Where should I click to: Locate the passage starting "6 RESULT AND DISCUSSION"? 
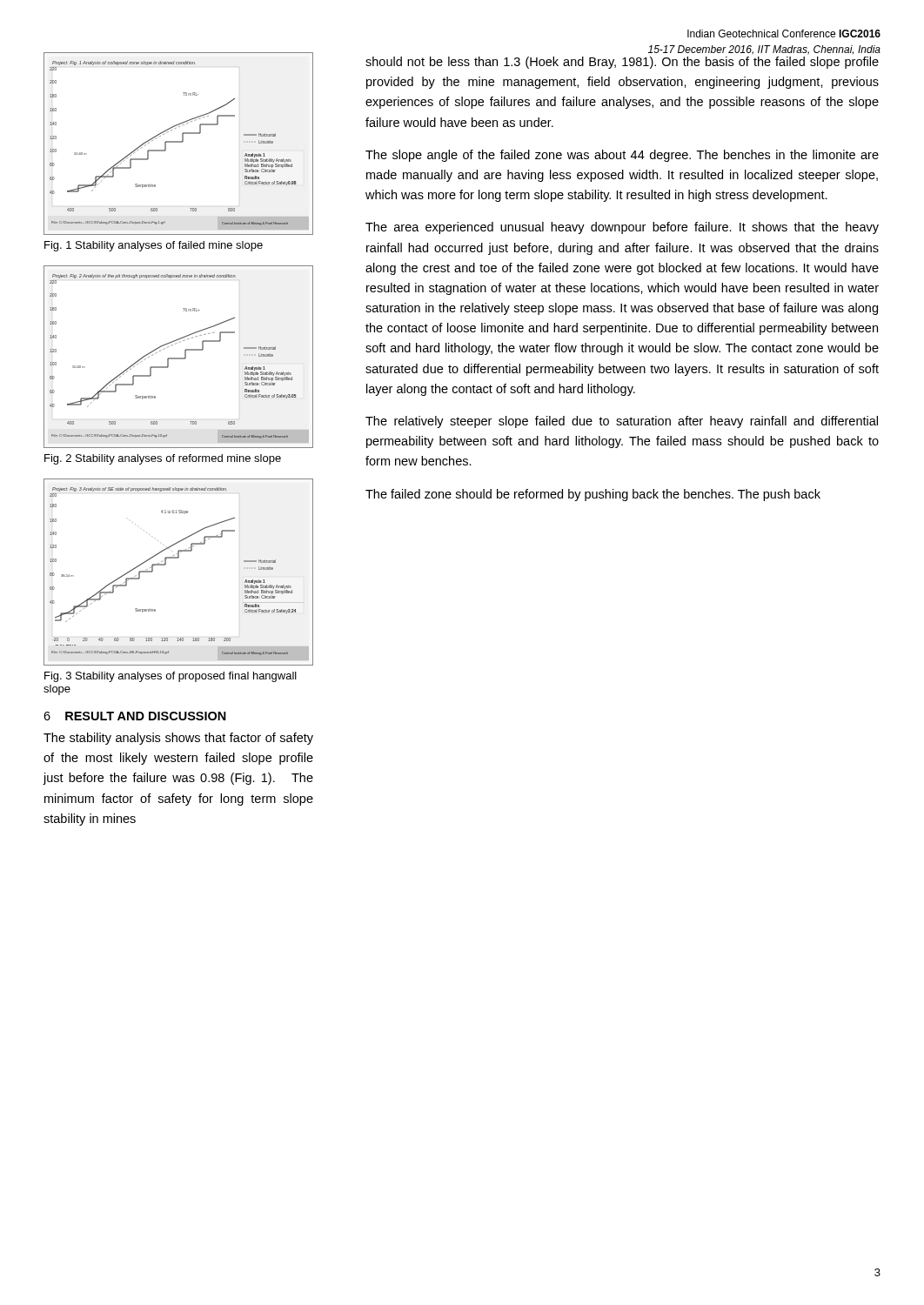(135, 716)
